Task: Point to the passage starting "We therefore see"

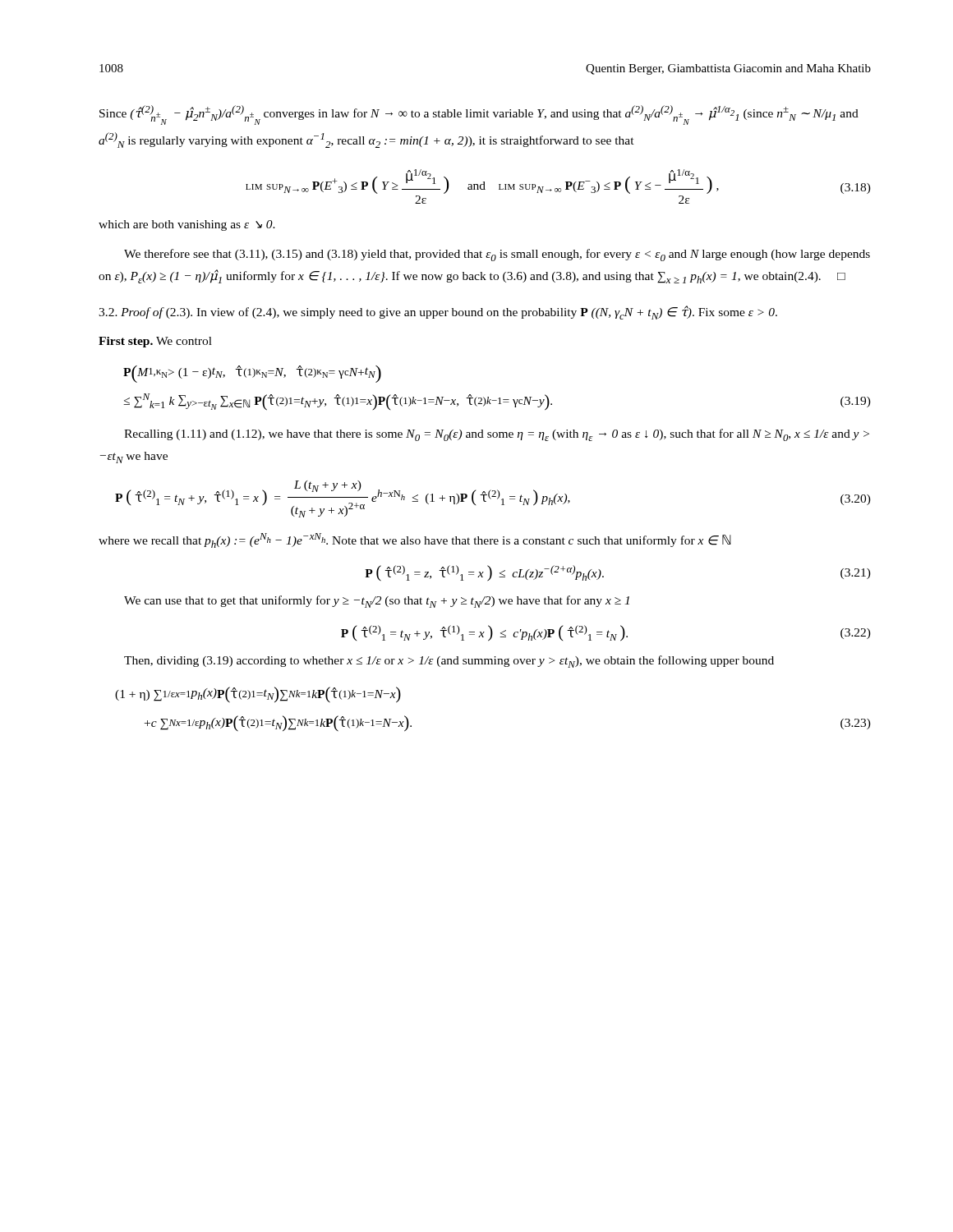Action: 484,266
